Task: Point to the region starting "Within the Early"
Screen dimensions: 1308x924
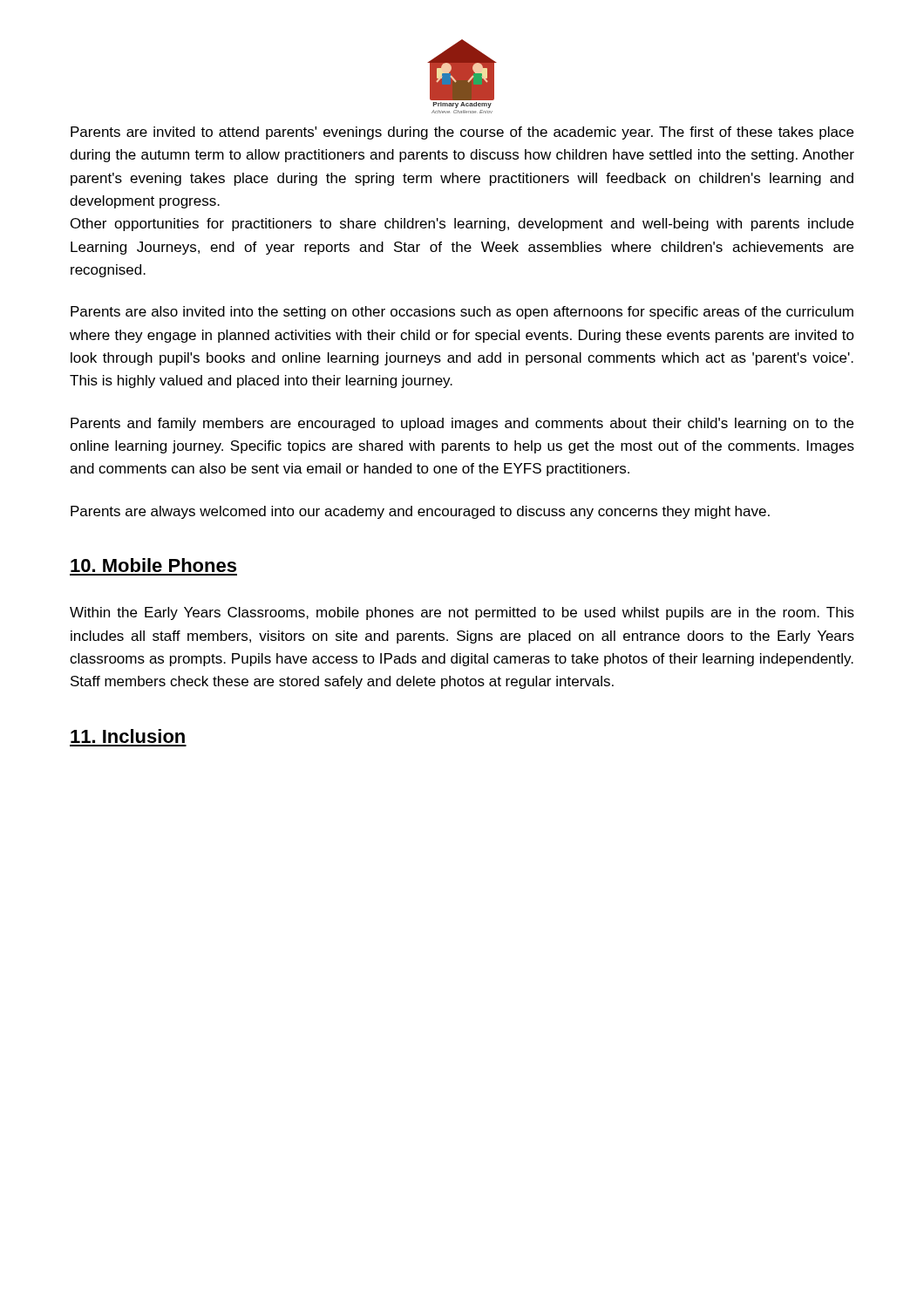Action: [x=462, y=647]
